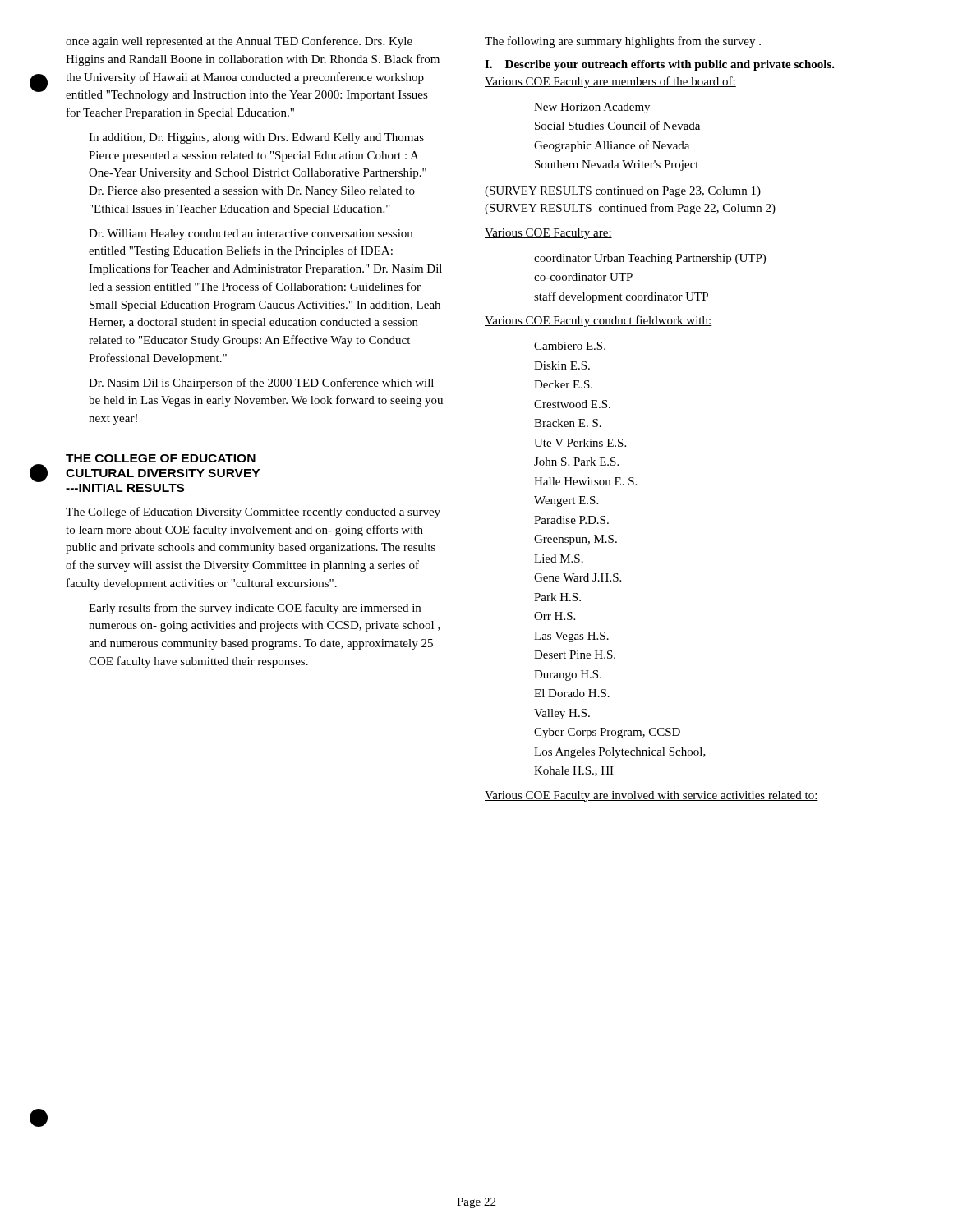Point to the text block starting "I. Describe your outreach"
Image resolution: width=953 pixels, height=1232 pixels.
tap(660, 64)
